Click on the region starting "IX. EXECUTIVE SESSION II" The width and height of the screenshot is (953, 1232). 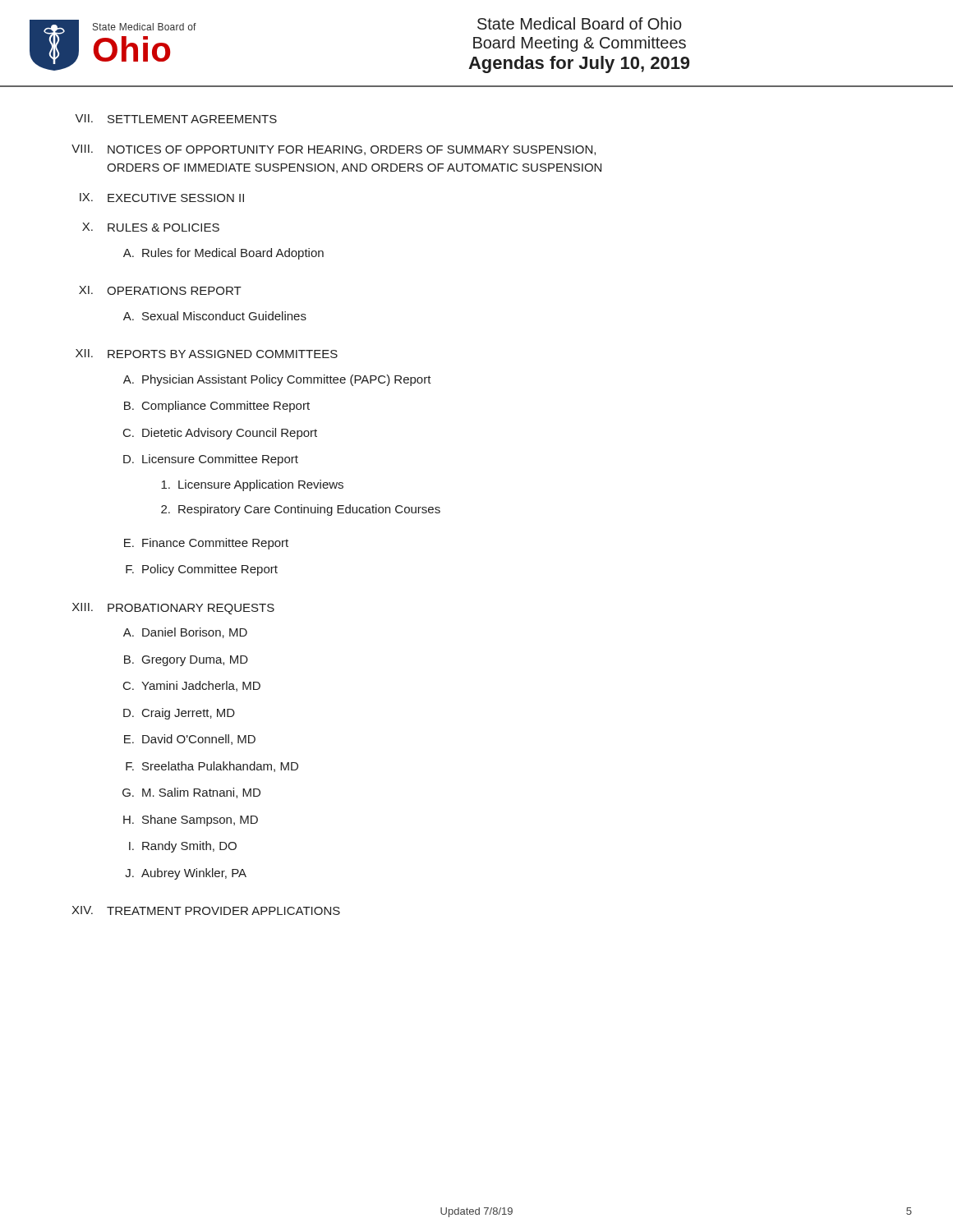tap(162, 198)
